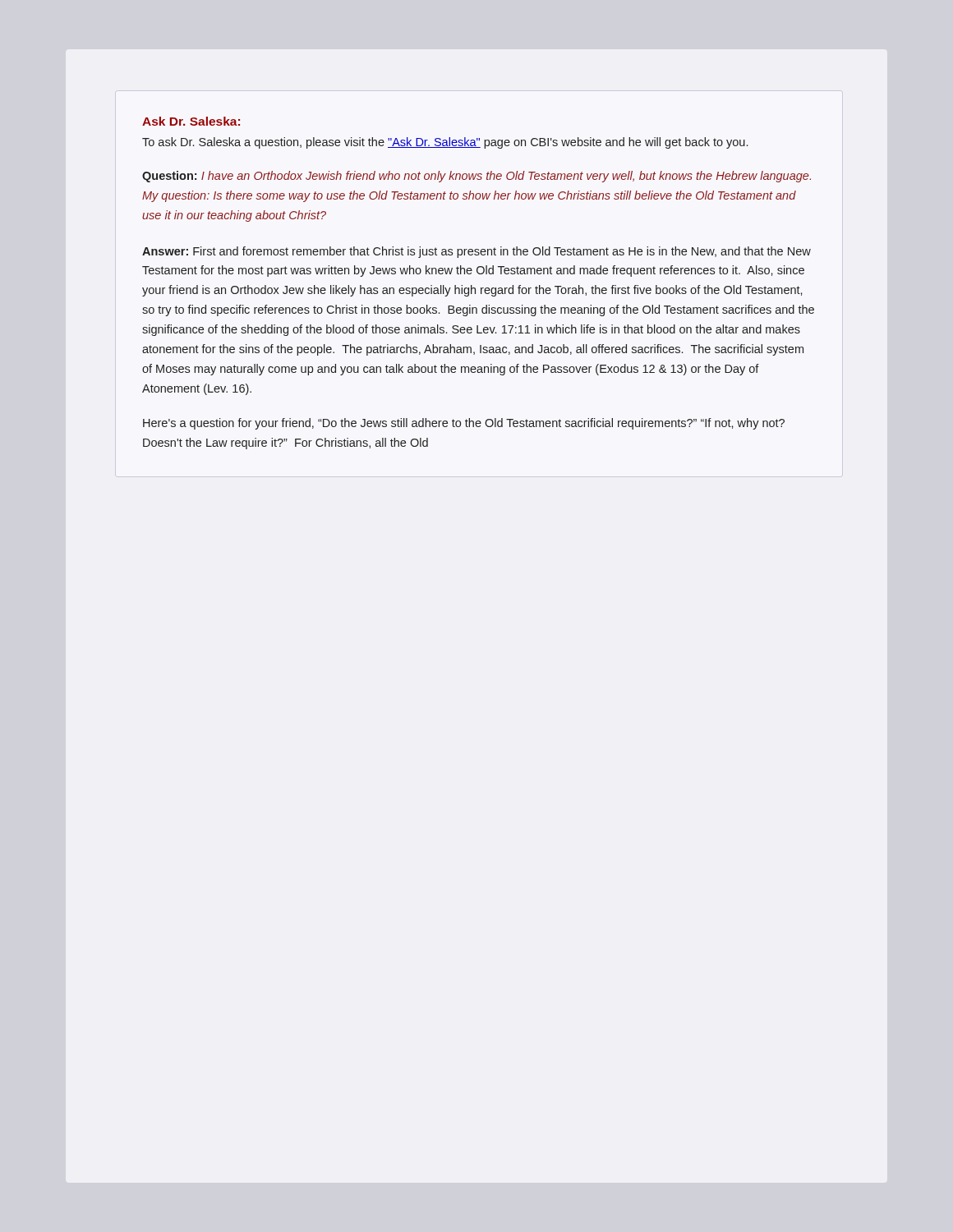Find the section header with the text "Ask Dr. Saleska:"
Viewport: 953px width, 1232px height.
191,121
